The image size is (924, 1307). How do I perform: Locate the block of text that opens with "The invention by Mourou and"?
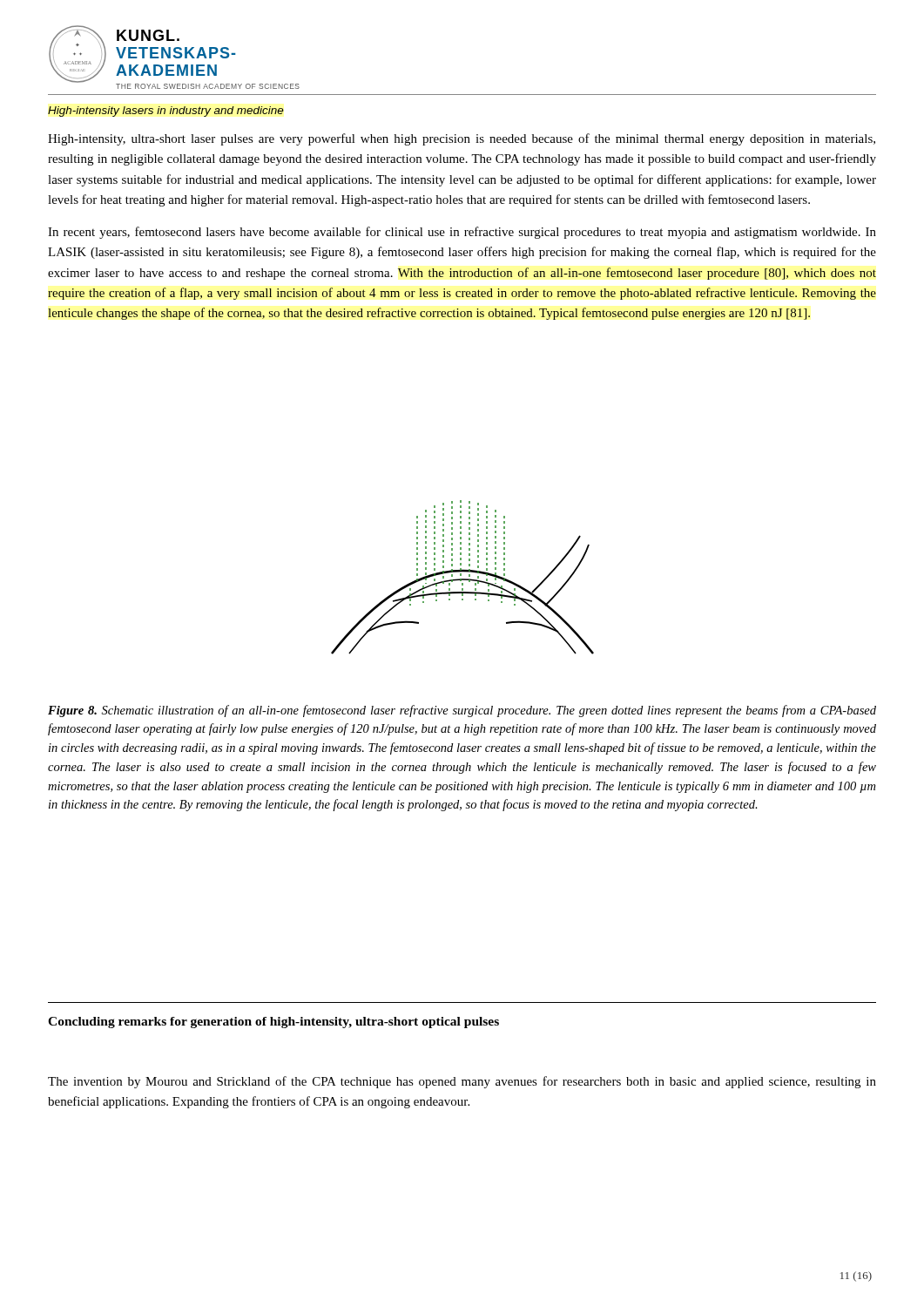coord(462,1092)
